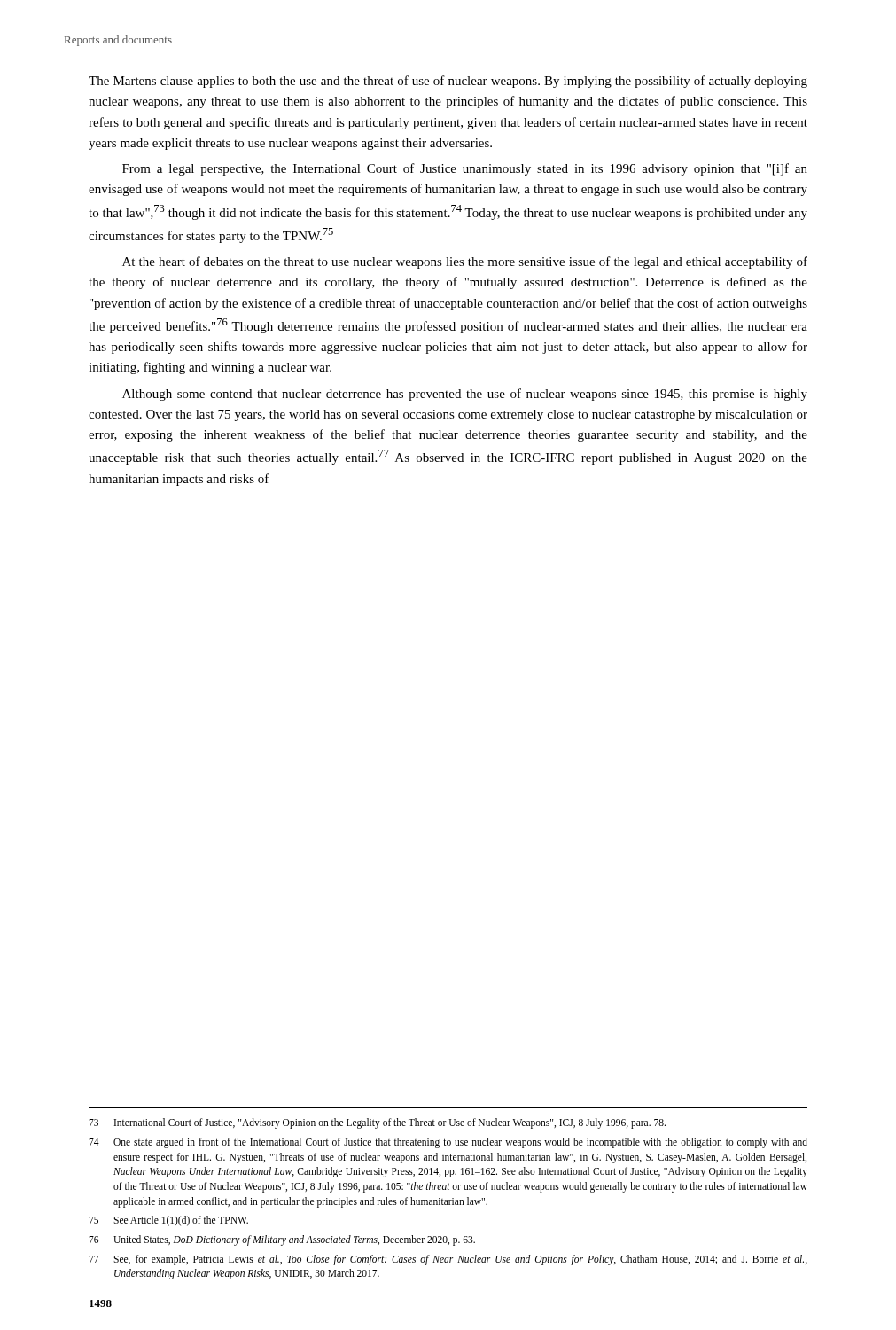Click on the text block starting "77 See, for example, Patricia Lewis et al.,"
The image size is (896, 1330).
pos(448,1266)
